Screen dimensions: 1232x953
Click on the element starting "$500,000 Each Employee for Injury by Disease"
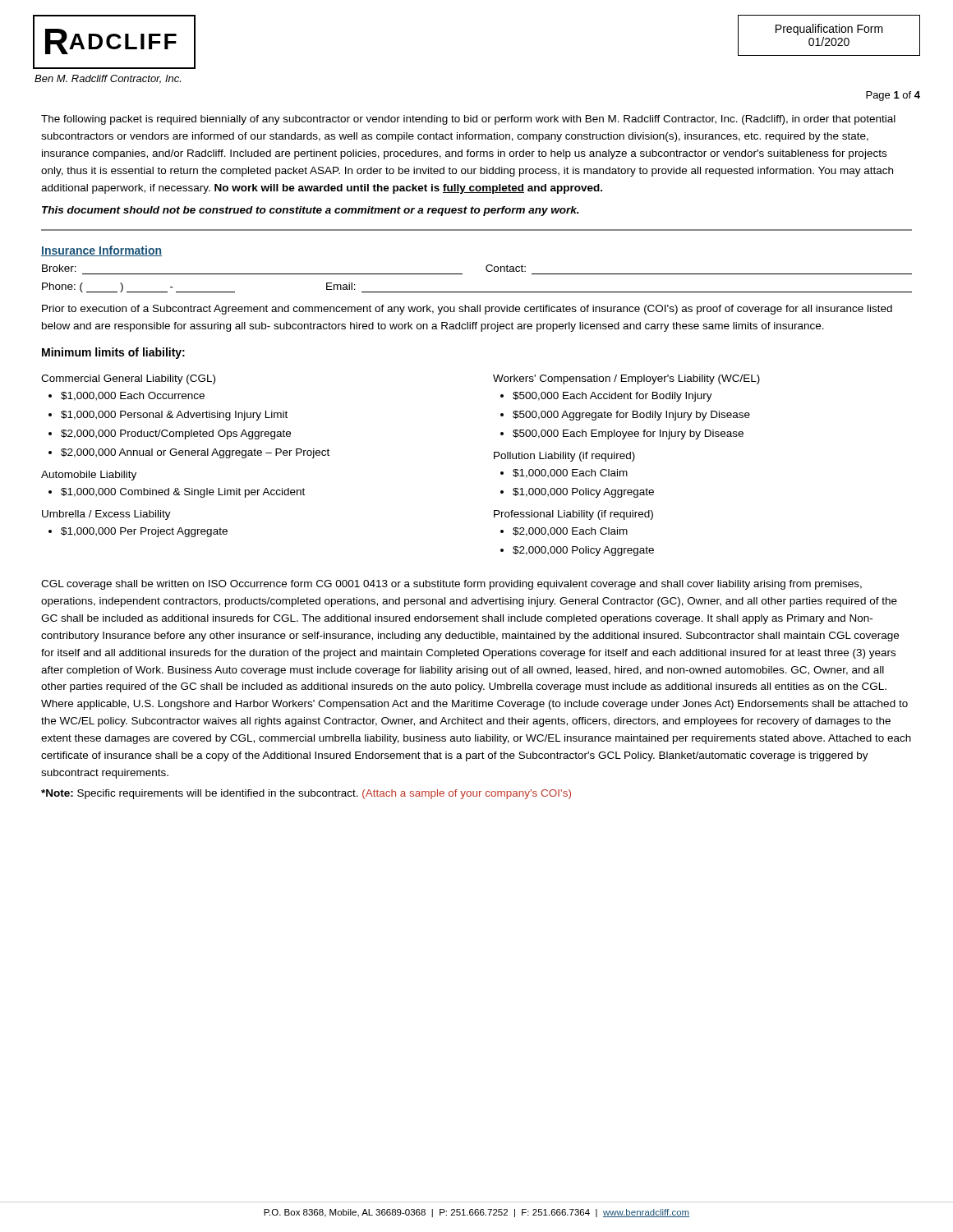coord(628,434)
